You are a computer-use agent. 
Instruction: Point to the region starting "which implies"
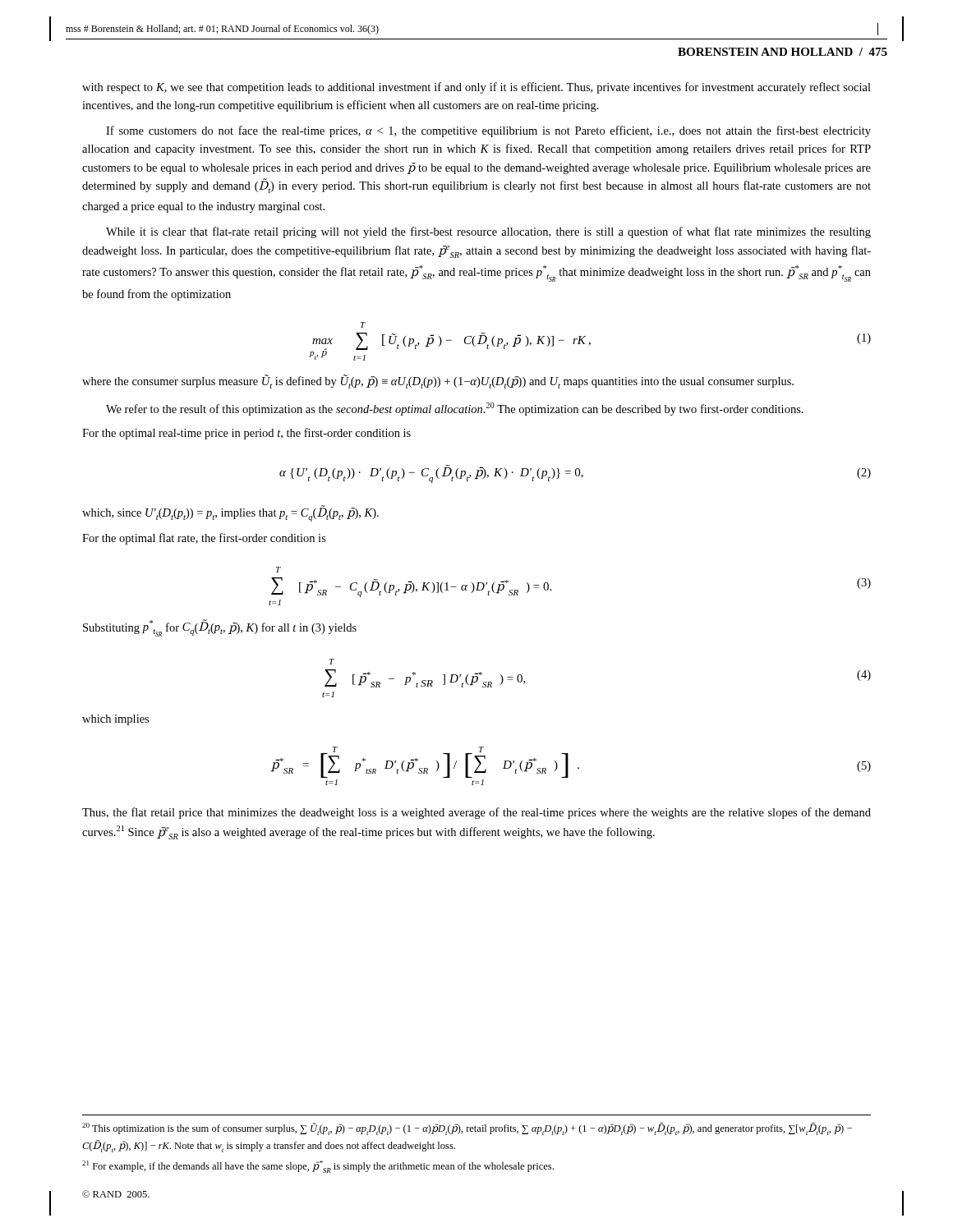coord(116,719)
